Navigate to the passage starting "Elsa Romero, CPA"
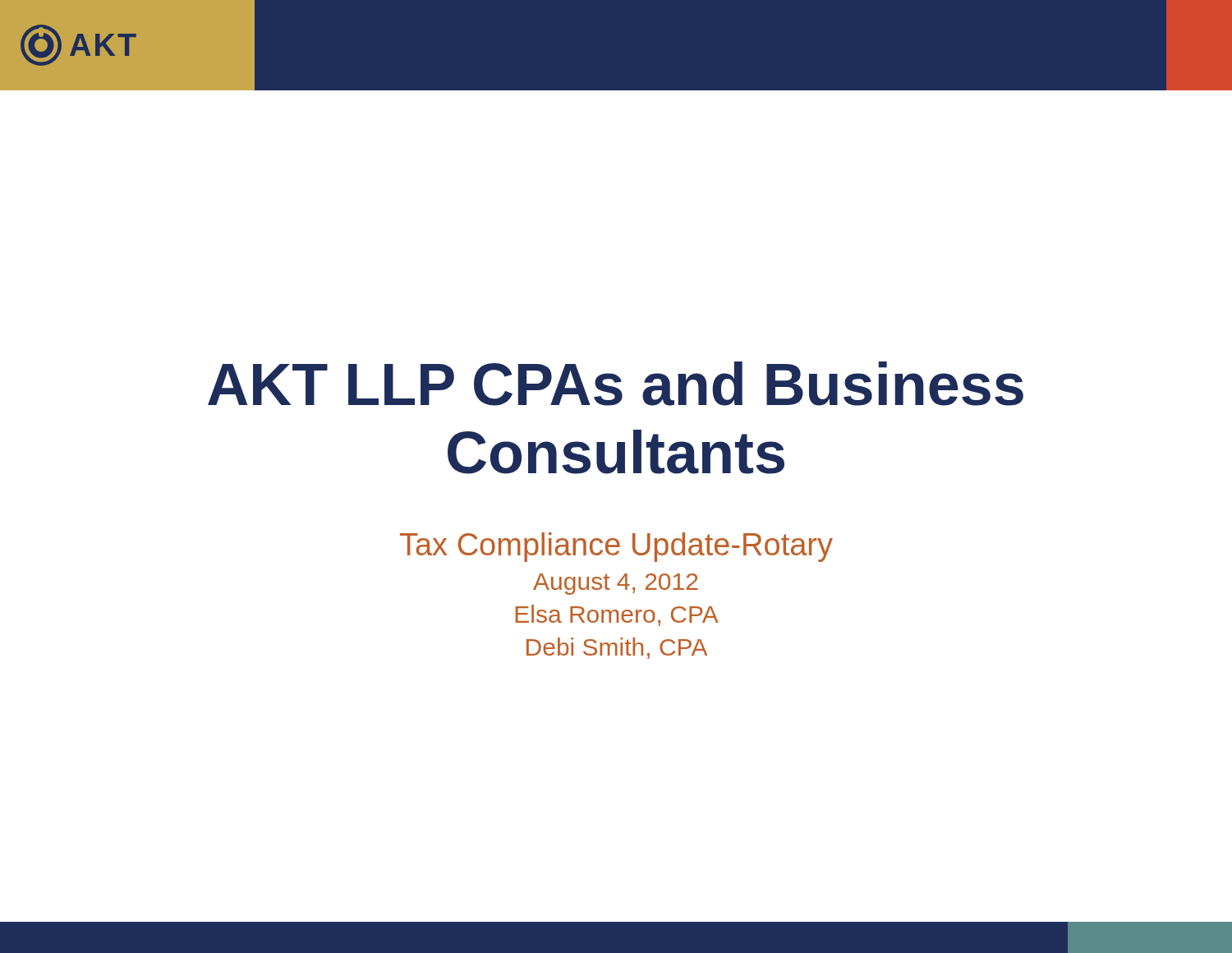1232x953 pixels. coord(616,614)
